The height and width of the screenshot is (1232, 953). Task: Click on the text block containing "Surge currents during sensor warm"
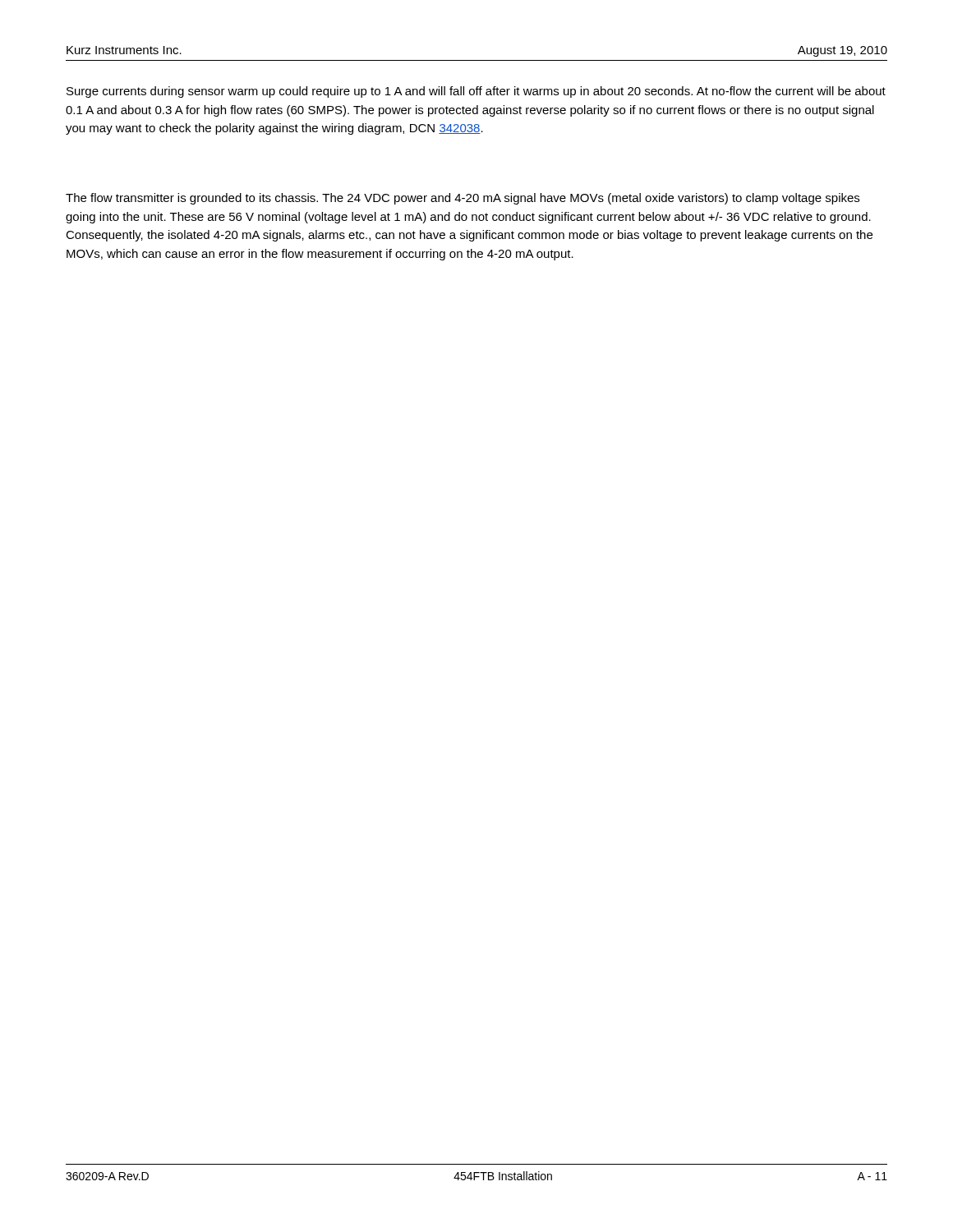[476, 109]
